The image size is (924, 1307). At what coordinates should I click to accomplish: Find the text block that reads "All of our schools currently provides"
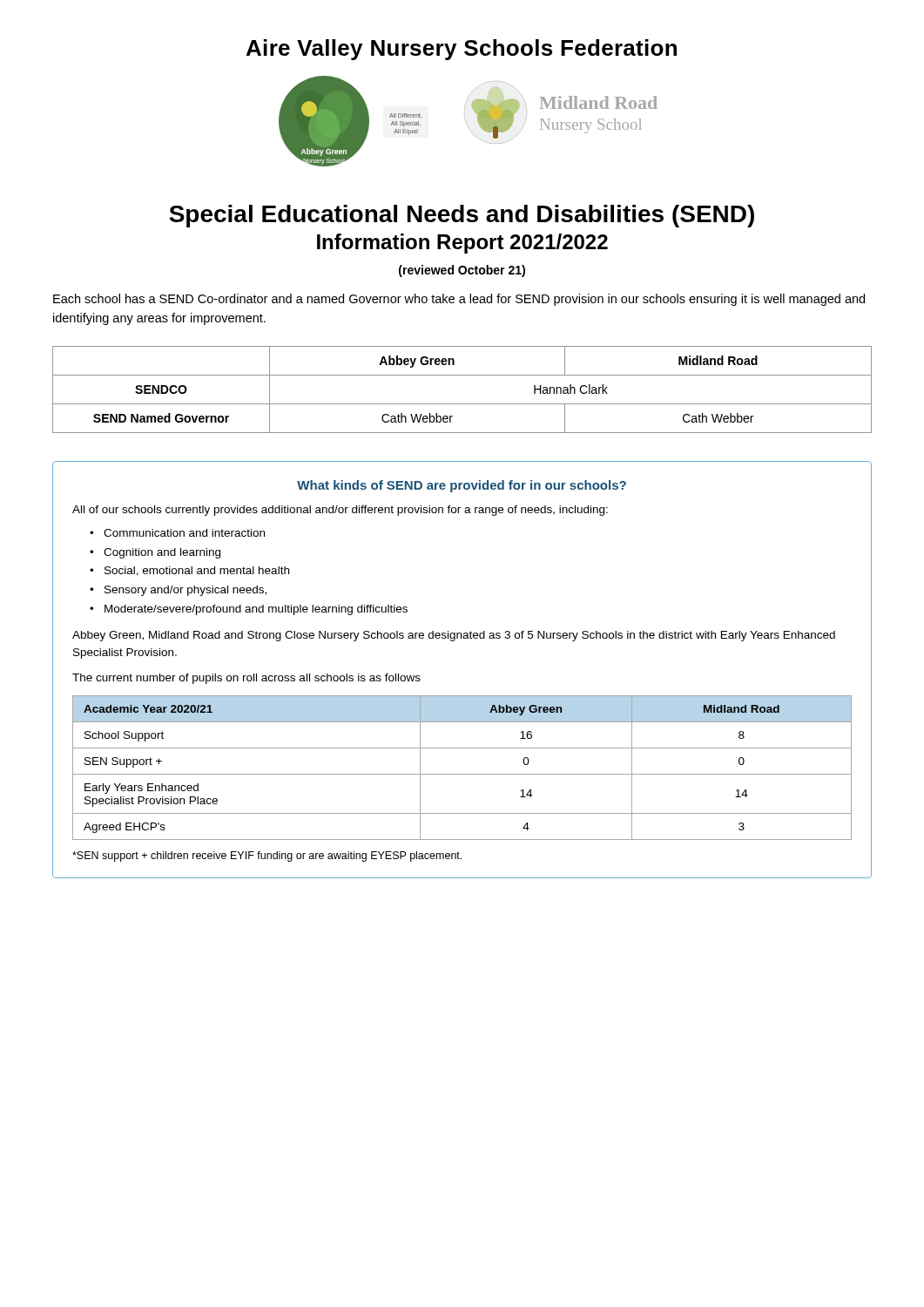[340, 509]
